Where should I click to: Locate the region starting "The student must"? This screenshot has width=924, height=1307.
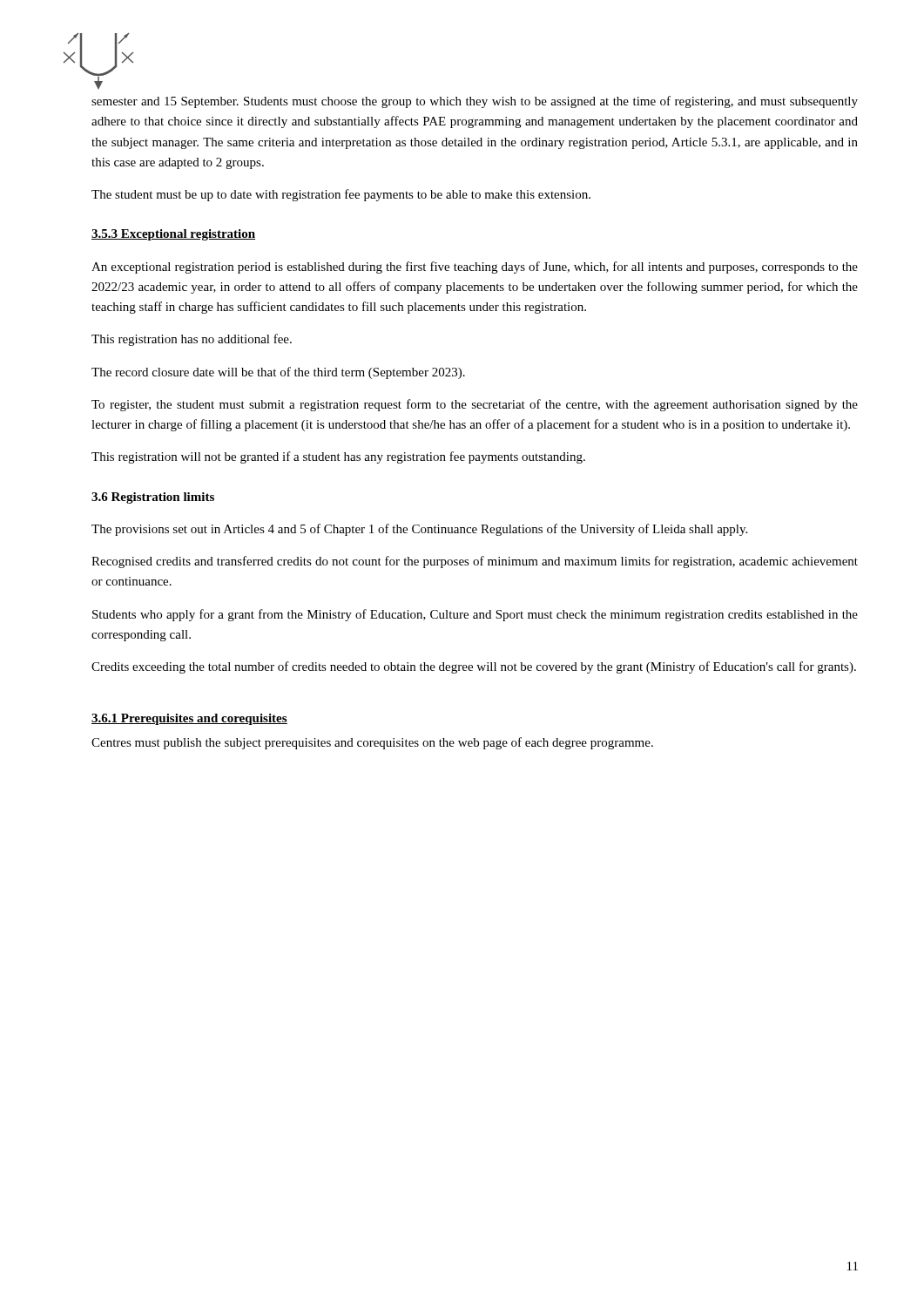point(341,194)
